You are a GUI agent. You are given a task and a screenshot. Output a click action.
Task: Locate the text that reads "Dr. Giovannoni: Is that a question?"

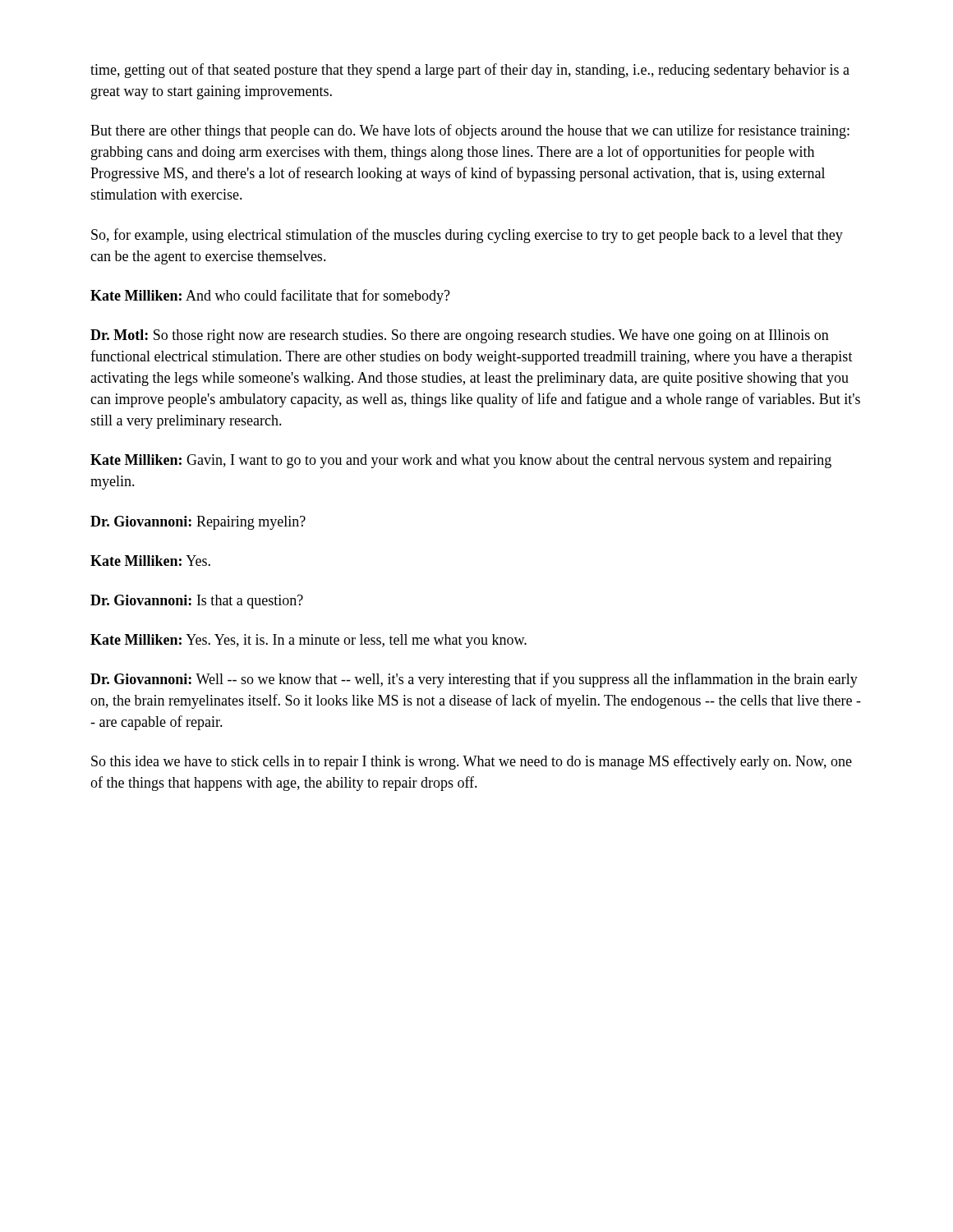[197, 600]
